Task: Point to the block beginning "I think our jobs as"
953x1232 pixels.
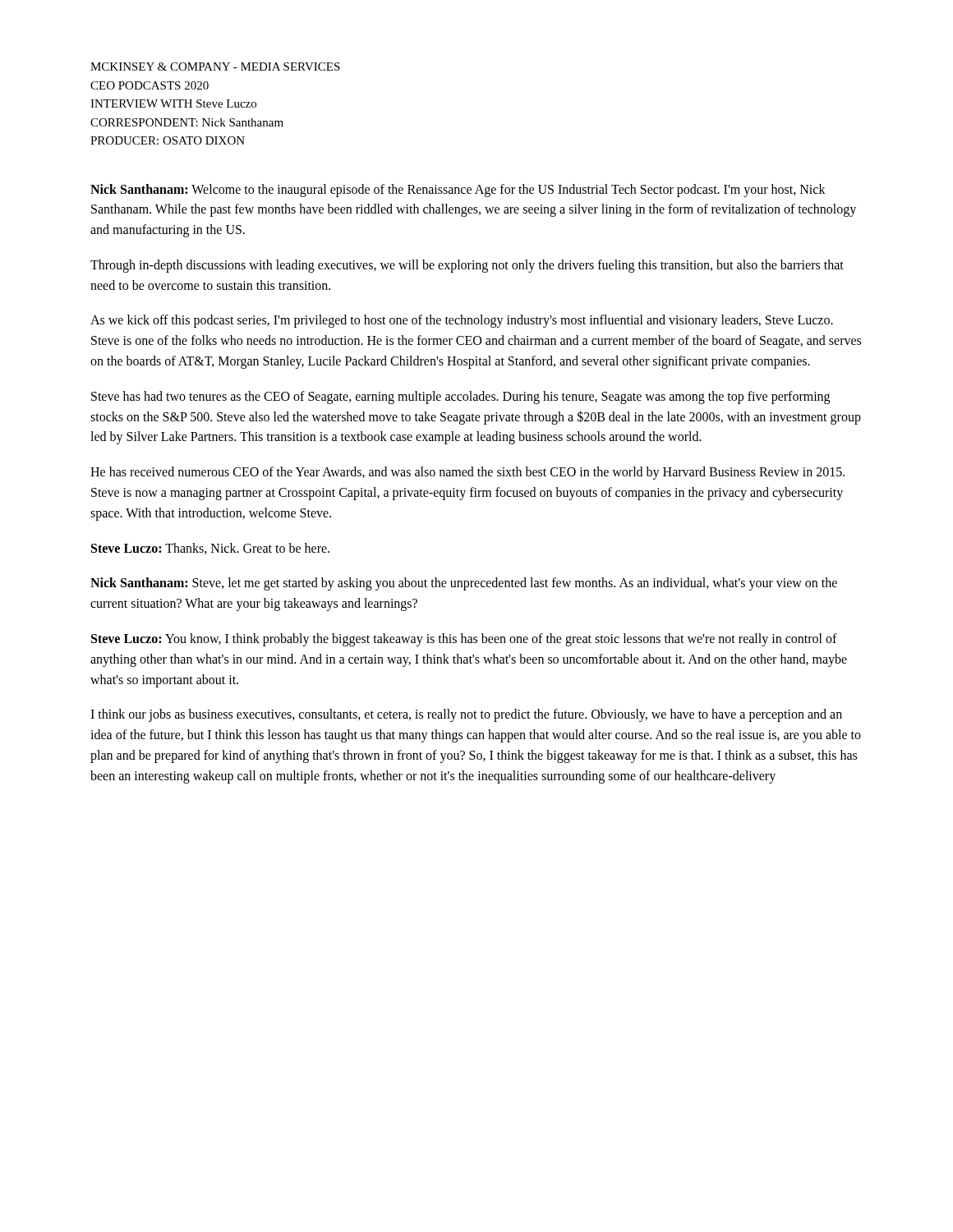Action: coord(476,745)
